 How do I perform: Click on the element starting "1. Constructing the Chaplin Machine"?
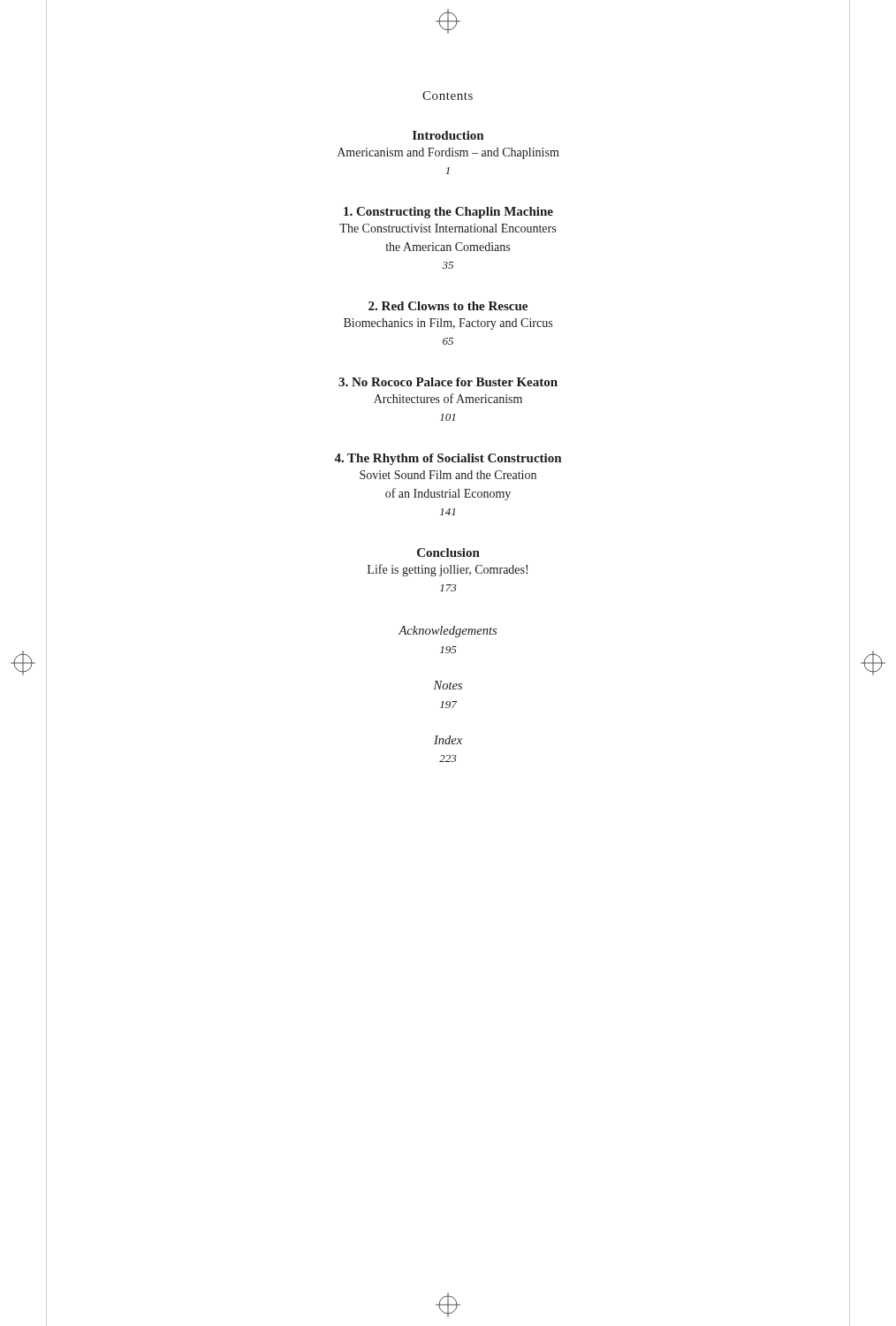coord(448,212)
